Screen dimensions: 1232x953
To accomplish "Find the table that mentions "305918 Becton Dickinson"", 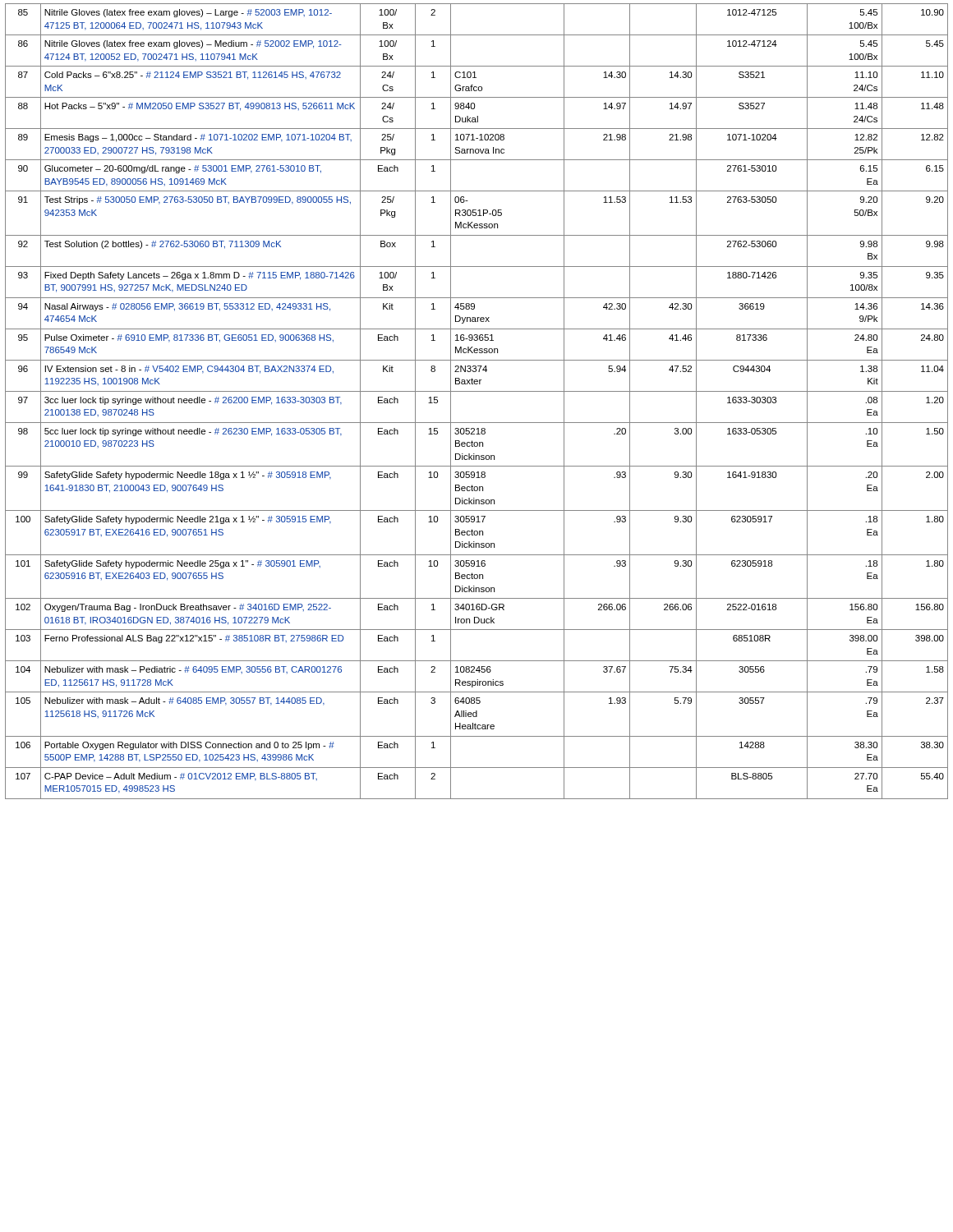I will [x=476, y=401].
